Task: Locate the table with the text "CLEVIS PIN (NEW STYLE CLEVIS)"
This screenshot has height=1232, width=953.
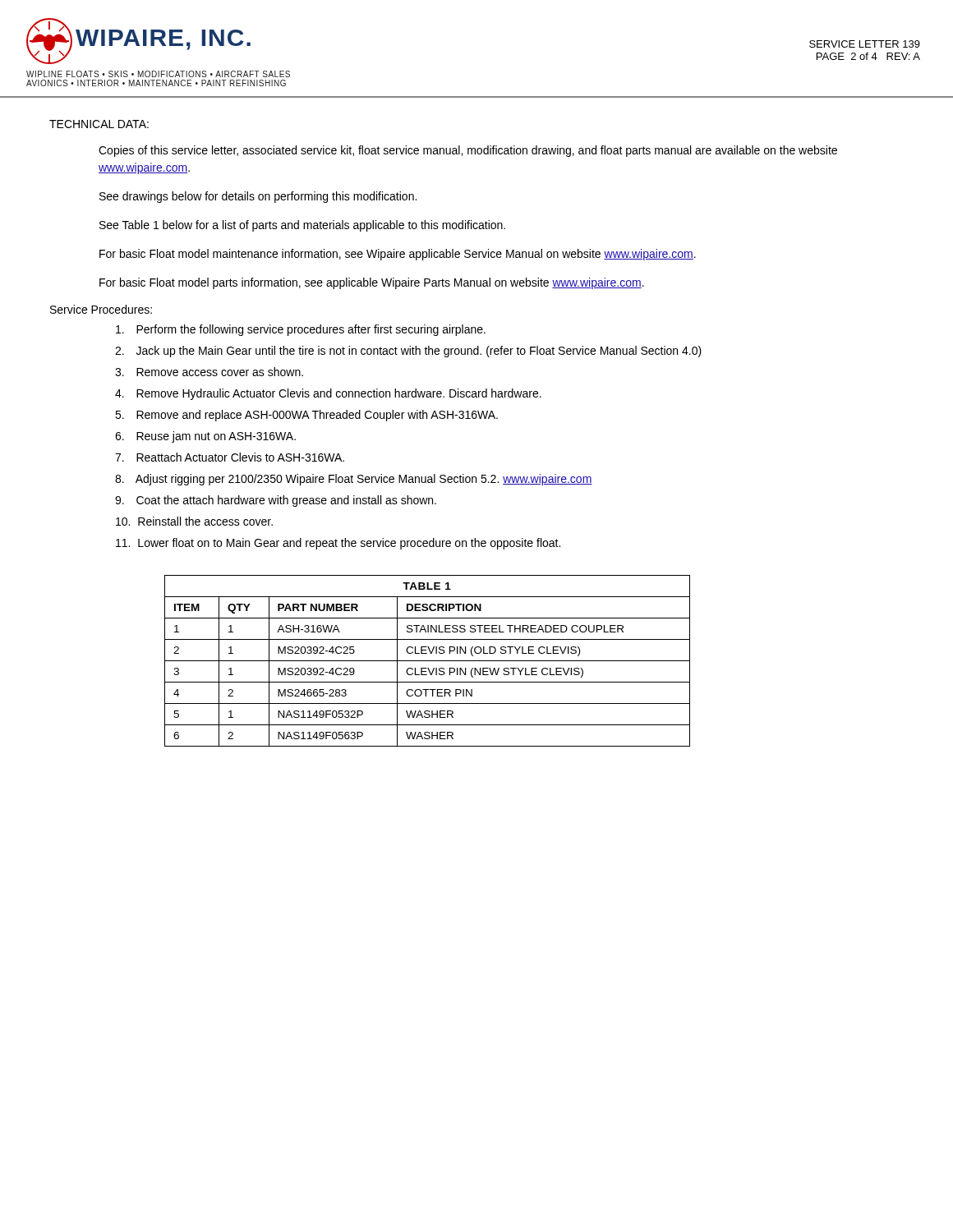Action: point(509,661)
